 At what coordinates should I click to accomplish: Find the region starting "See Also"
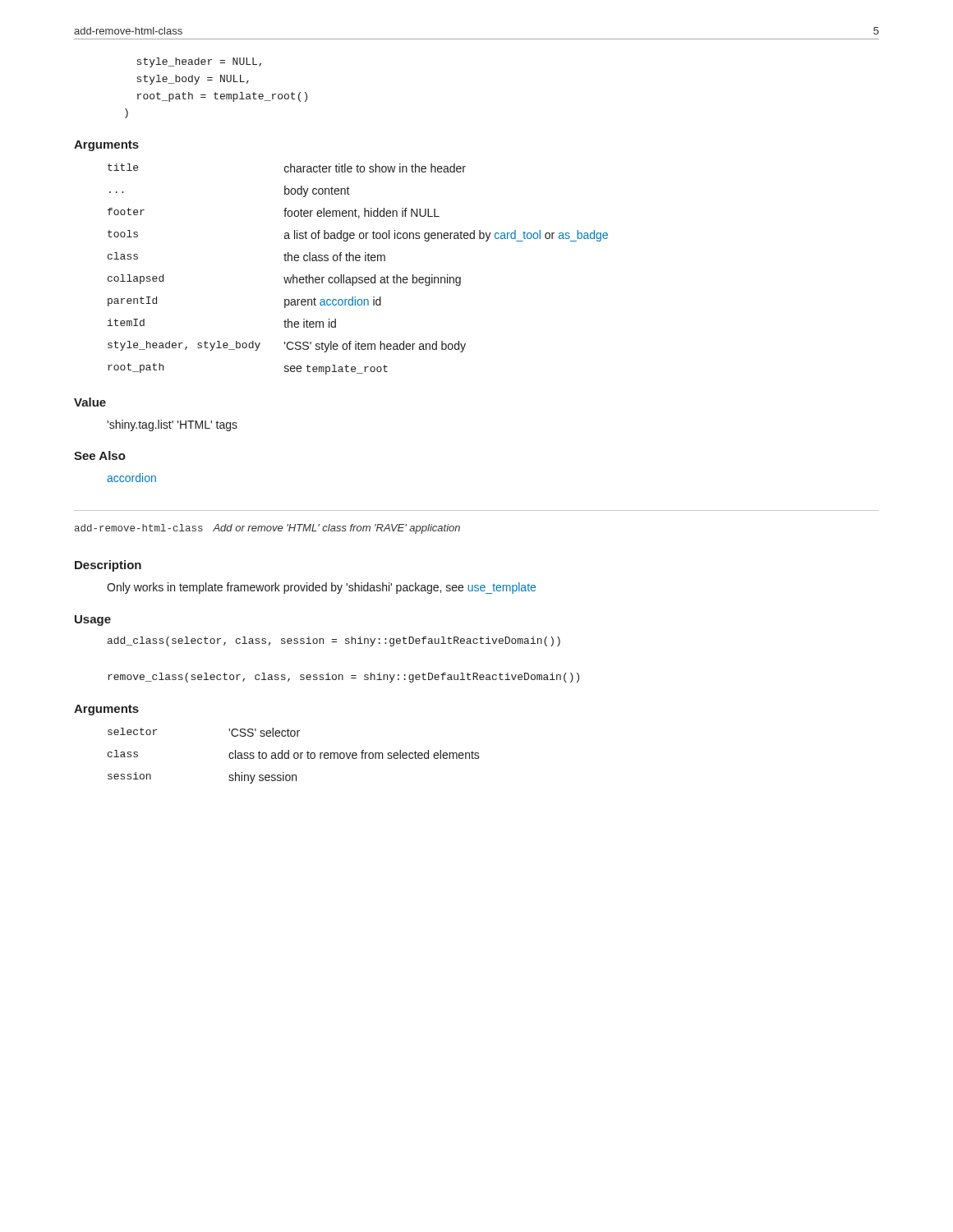100,456
